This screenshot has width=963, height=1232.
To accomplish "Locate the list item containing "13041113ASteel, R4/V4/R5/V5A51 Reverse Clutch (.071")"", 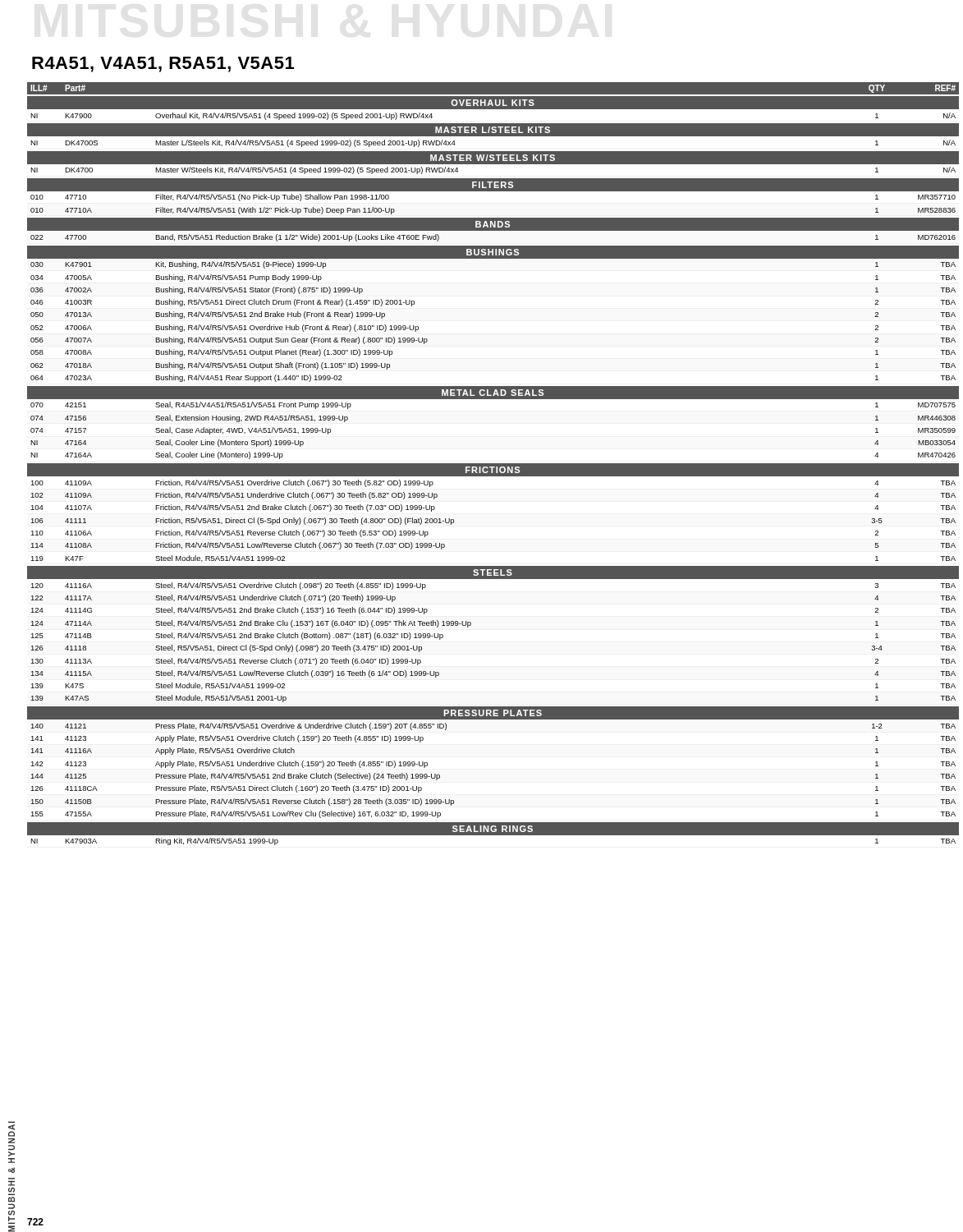I will [83, 662].
